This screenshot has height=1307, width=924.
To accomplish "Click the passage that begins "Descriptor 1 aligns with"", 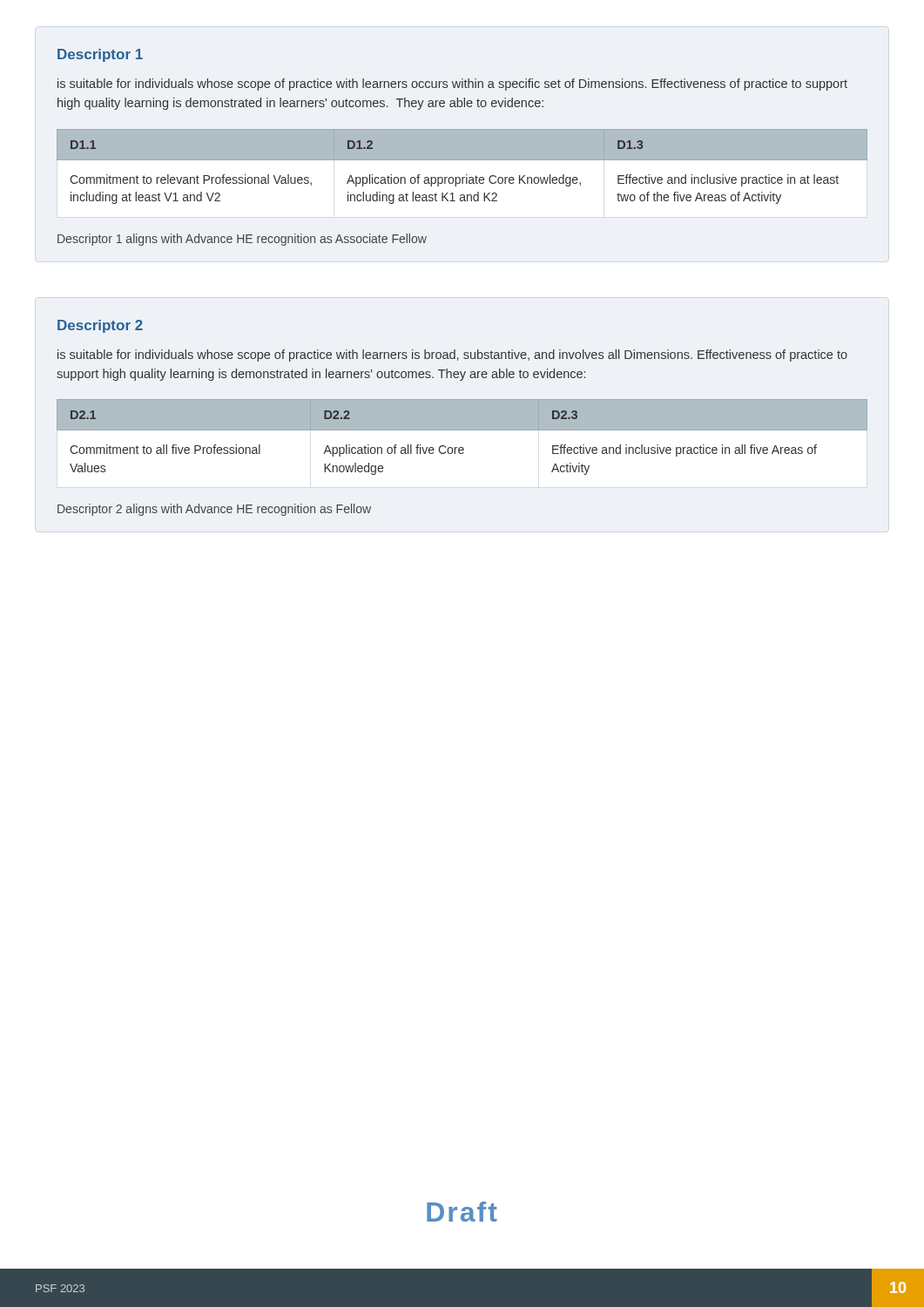I will pos(242,238).
